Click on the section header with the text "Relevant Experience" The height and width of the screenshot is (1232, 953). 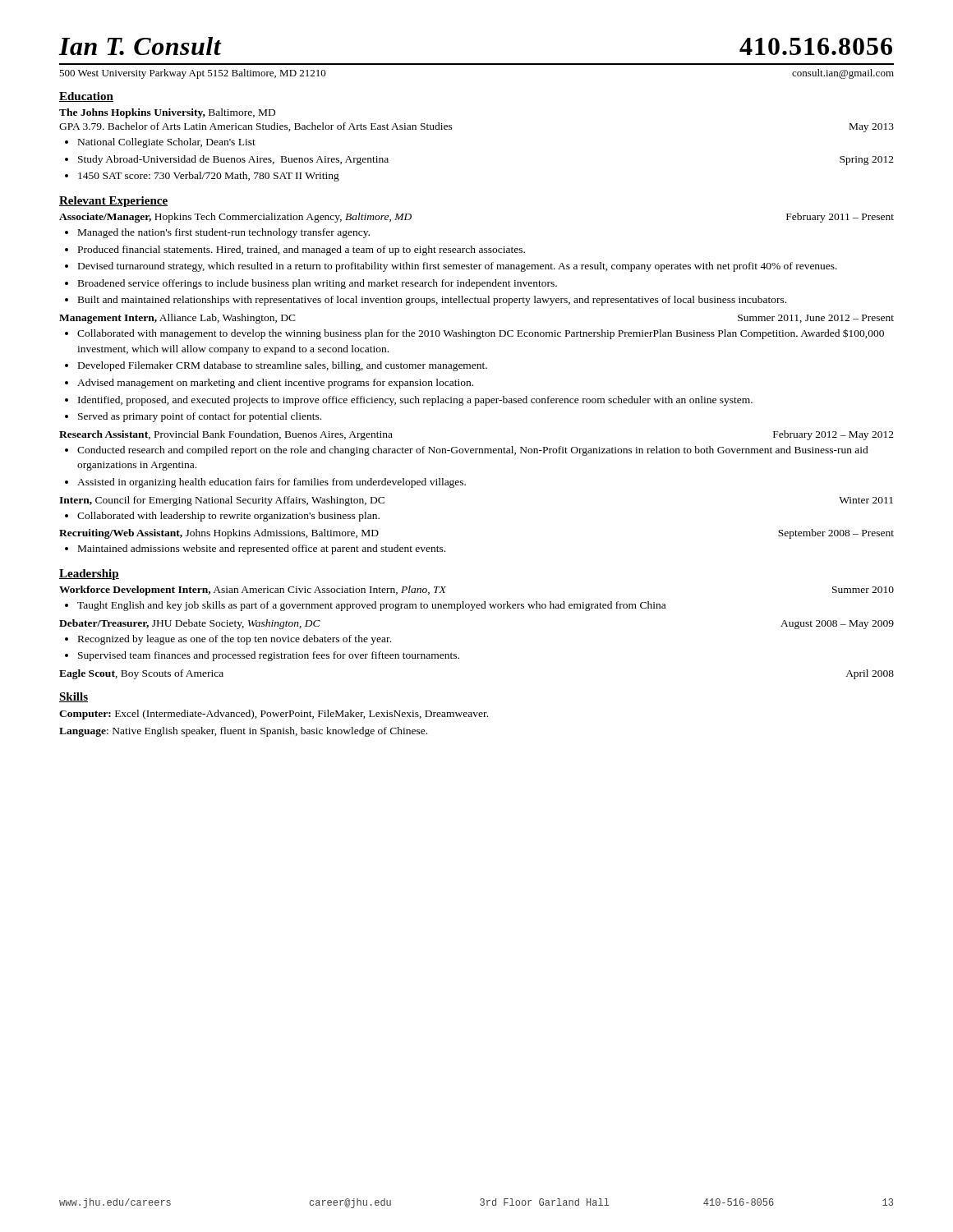tap(113, 200)
